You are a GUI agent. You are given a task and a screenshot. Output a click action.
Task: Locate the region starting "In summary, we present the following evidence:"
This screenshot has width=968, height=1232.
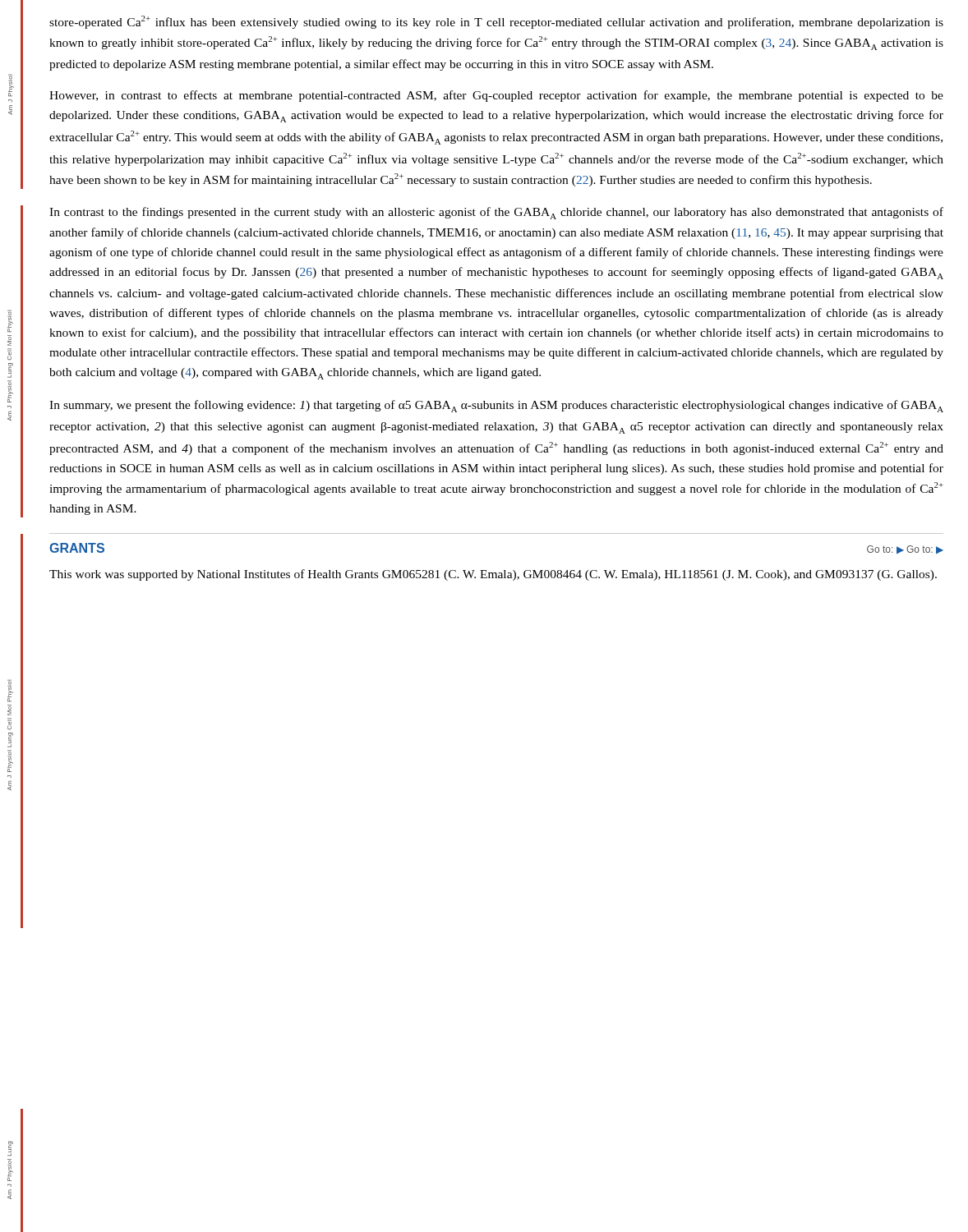pyautogui.click(x=496, y=457)
